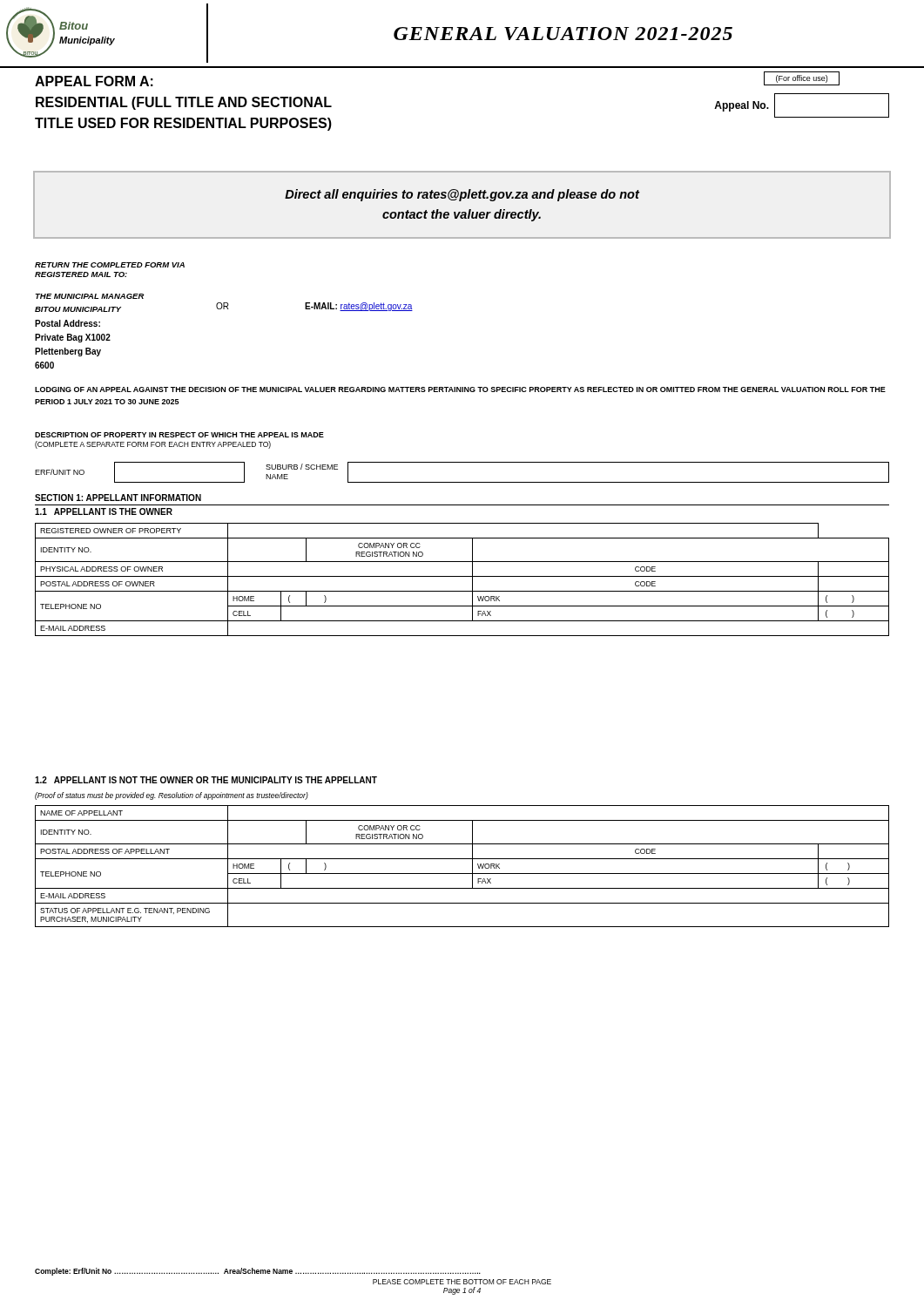Locate the text block that reads "DESCRIPTION OF PROPERTY"
Screen dimensions: 1307x924
pyautogui.click(x=179, y=435)
